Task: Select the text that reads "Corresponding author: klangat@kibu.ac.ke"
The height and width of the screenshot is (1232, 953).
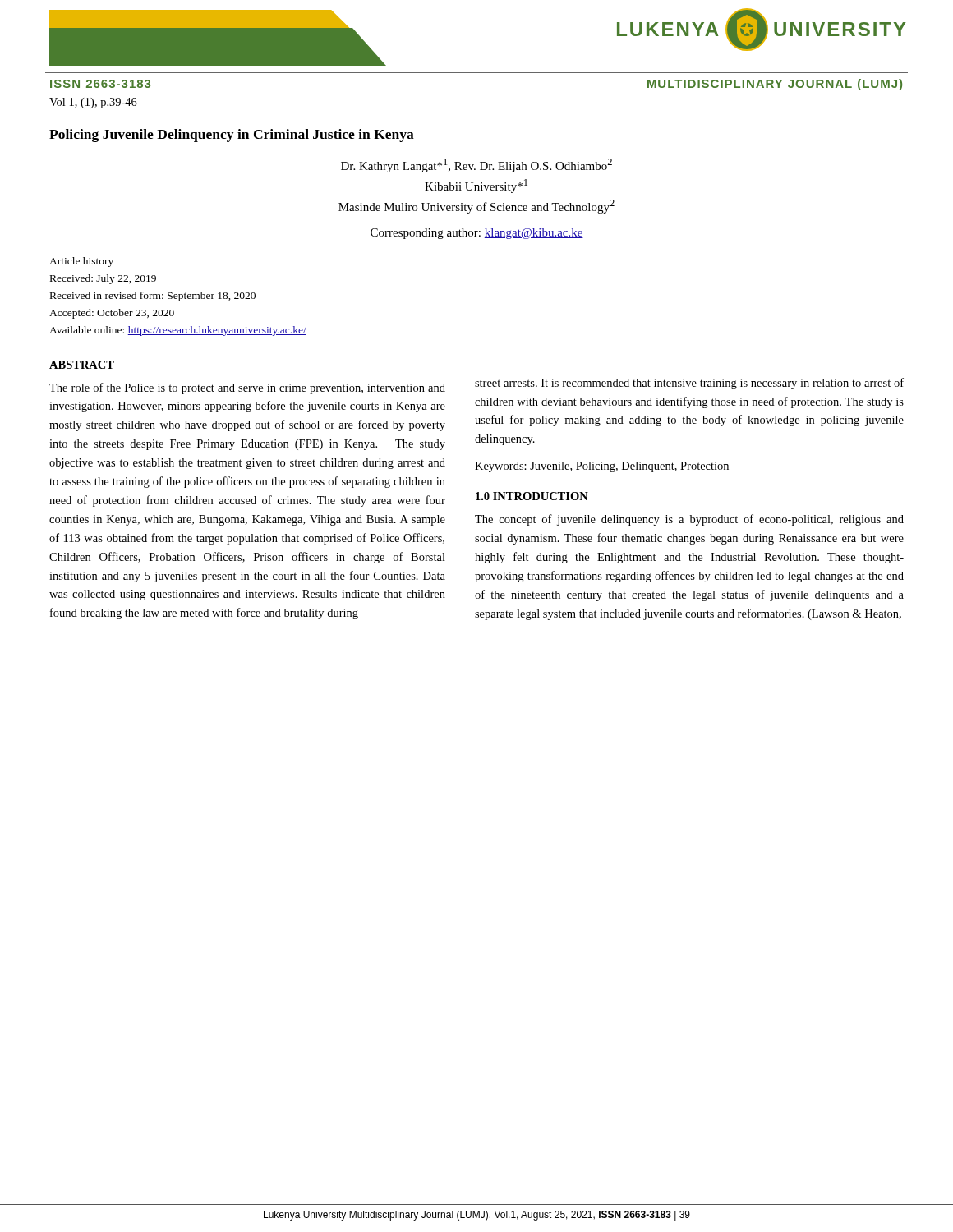Action: [476, 232]
